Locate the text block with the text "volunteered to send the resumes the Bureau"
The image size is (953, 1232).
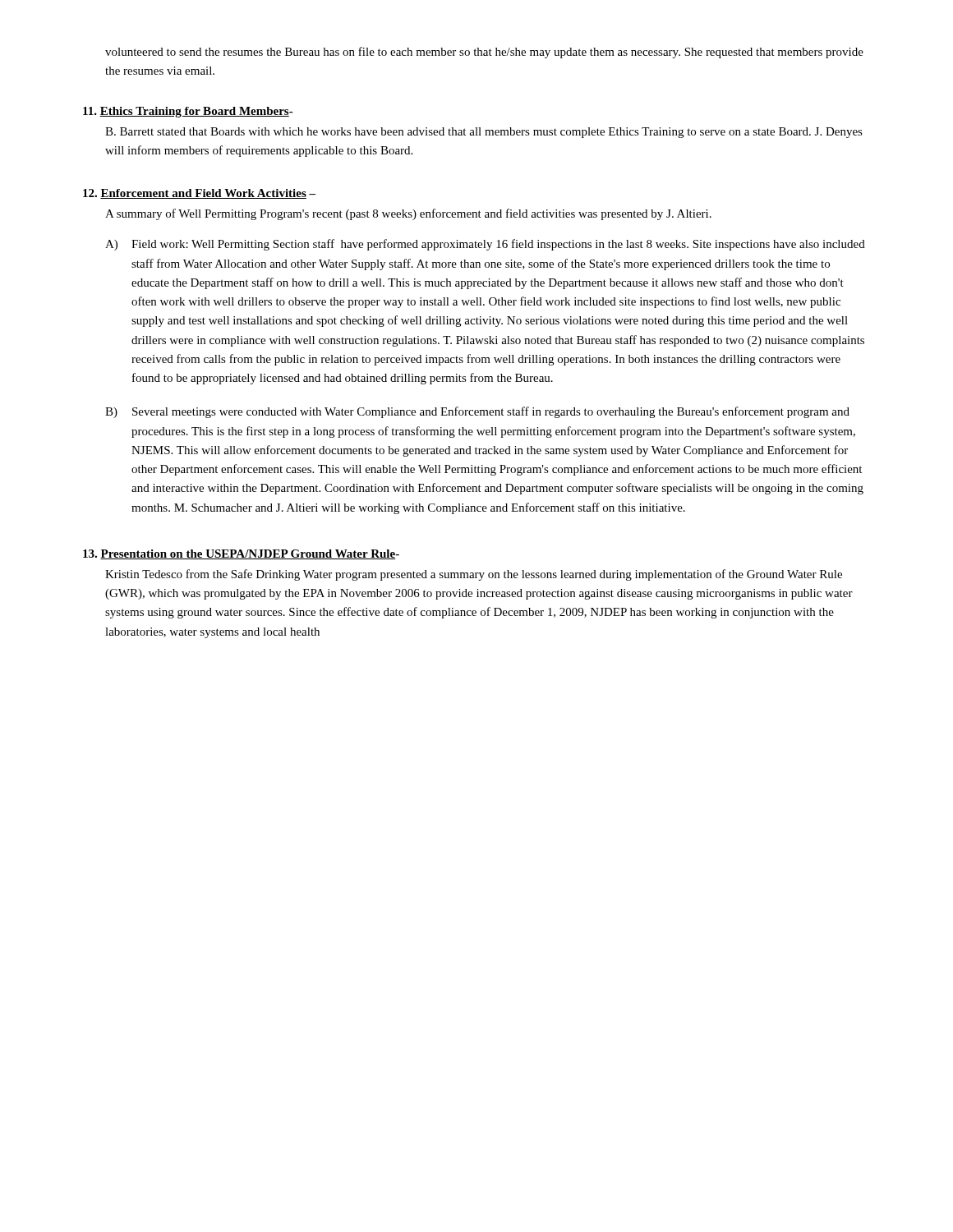tap(484, 61)
